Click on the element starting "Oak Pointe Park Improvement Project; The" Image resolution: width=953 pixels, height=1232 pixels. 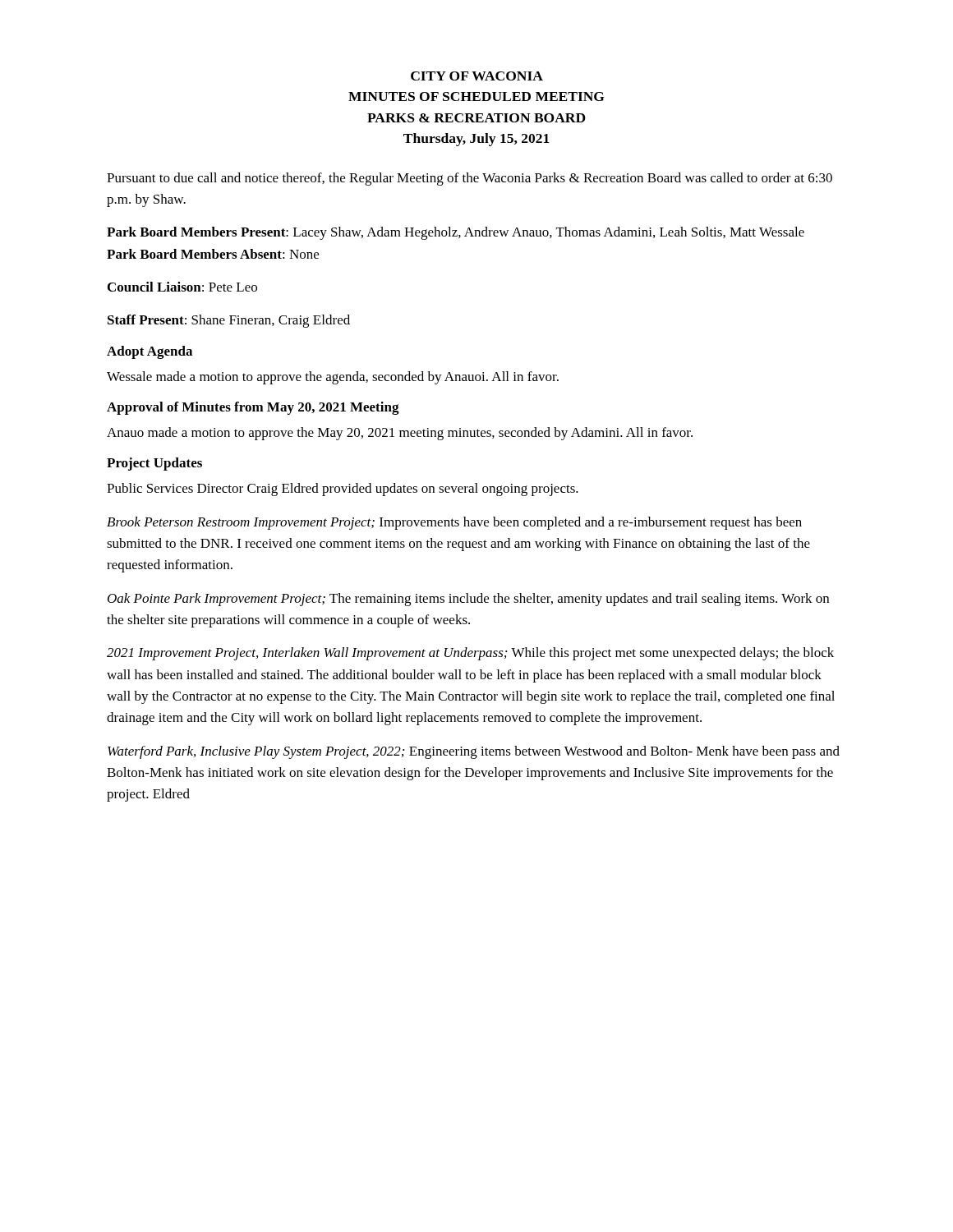(x=468, y=609)
